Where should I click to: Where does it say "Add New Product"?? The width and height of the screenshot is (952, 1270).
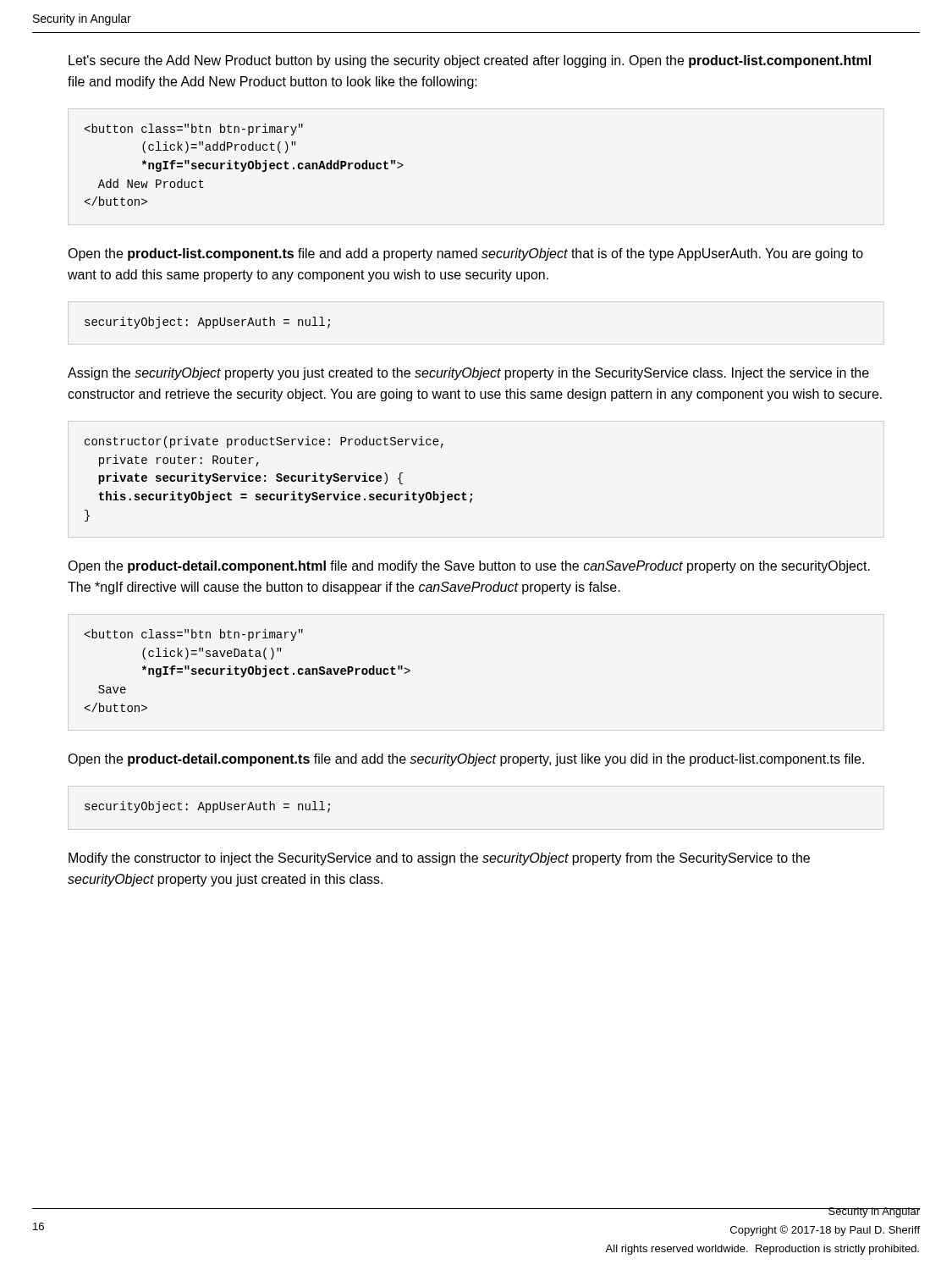coord(244,166)
